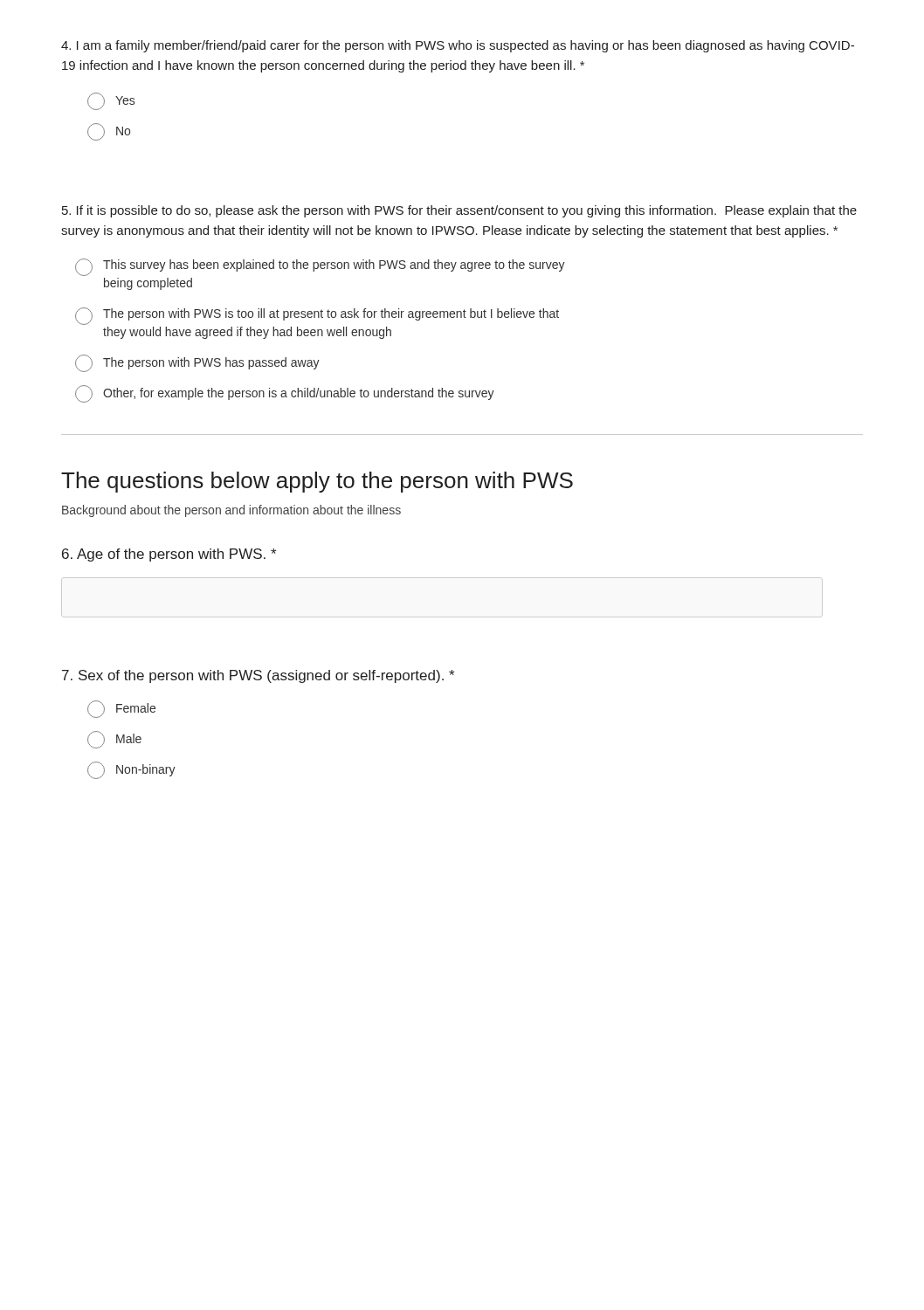Select the list item containing "5.If it is possible to"
Viewport: 924px width, 1310px height.
tap(462, 301)
